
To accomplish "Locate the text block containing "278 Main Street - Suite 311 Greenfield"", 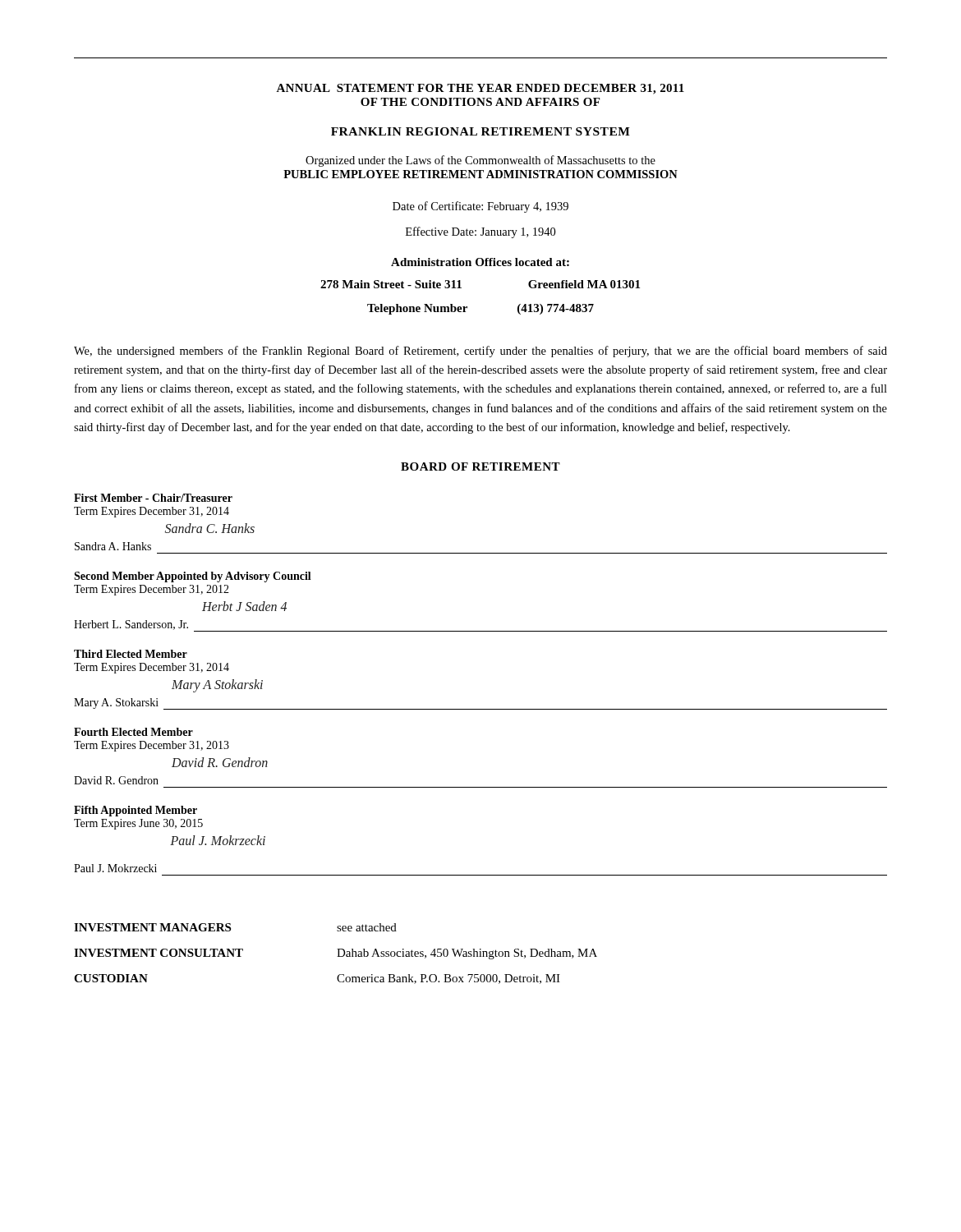I will click(x=391, y=284).
